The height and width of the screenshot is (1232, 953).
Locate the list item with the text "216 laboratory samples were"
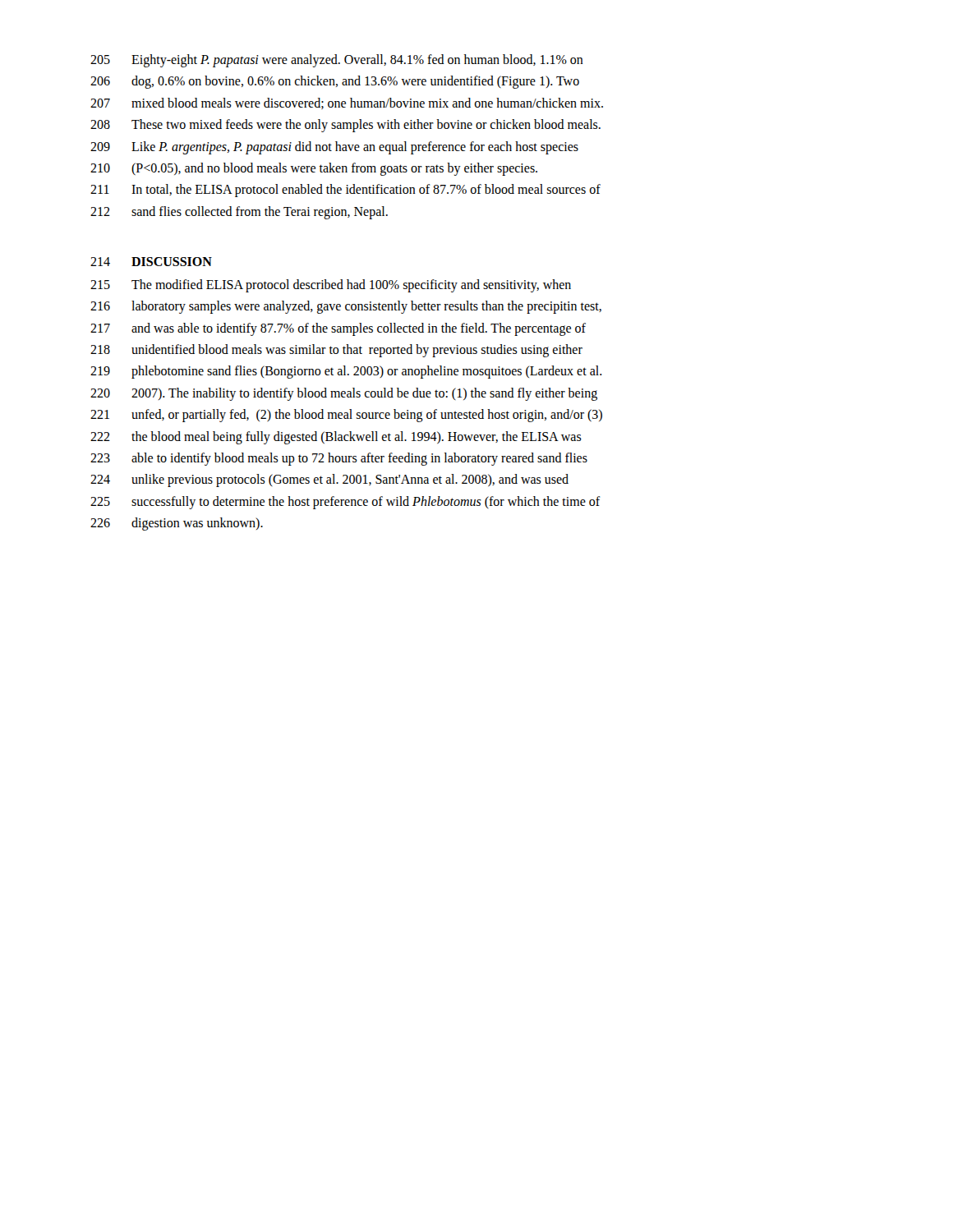click(476, 307)
